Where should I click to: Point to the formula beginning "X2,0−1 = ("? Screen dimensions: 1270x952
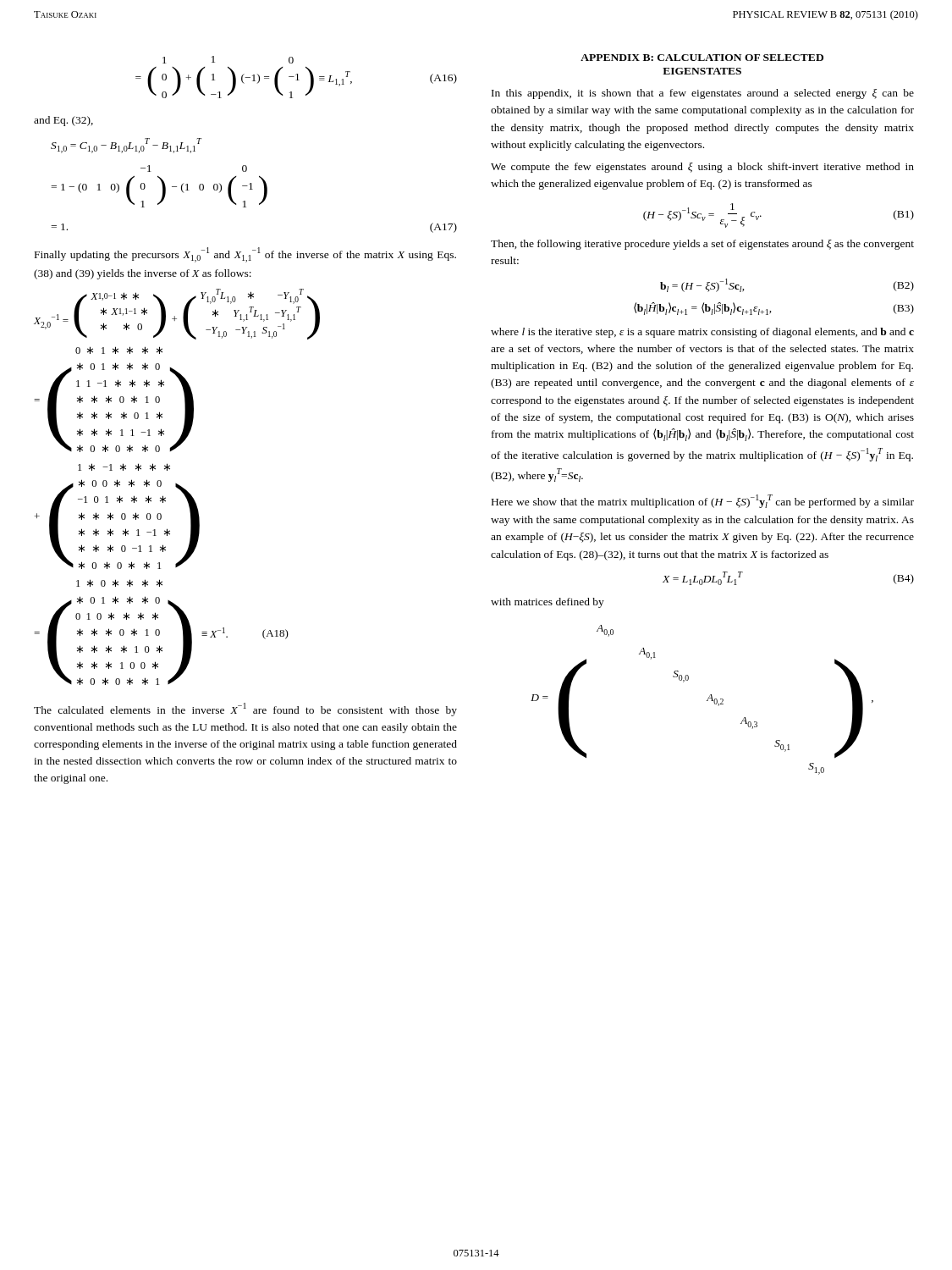[177, 314]
